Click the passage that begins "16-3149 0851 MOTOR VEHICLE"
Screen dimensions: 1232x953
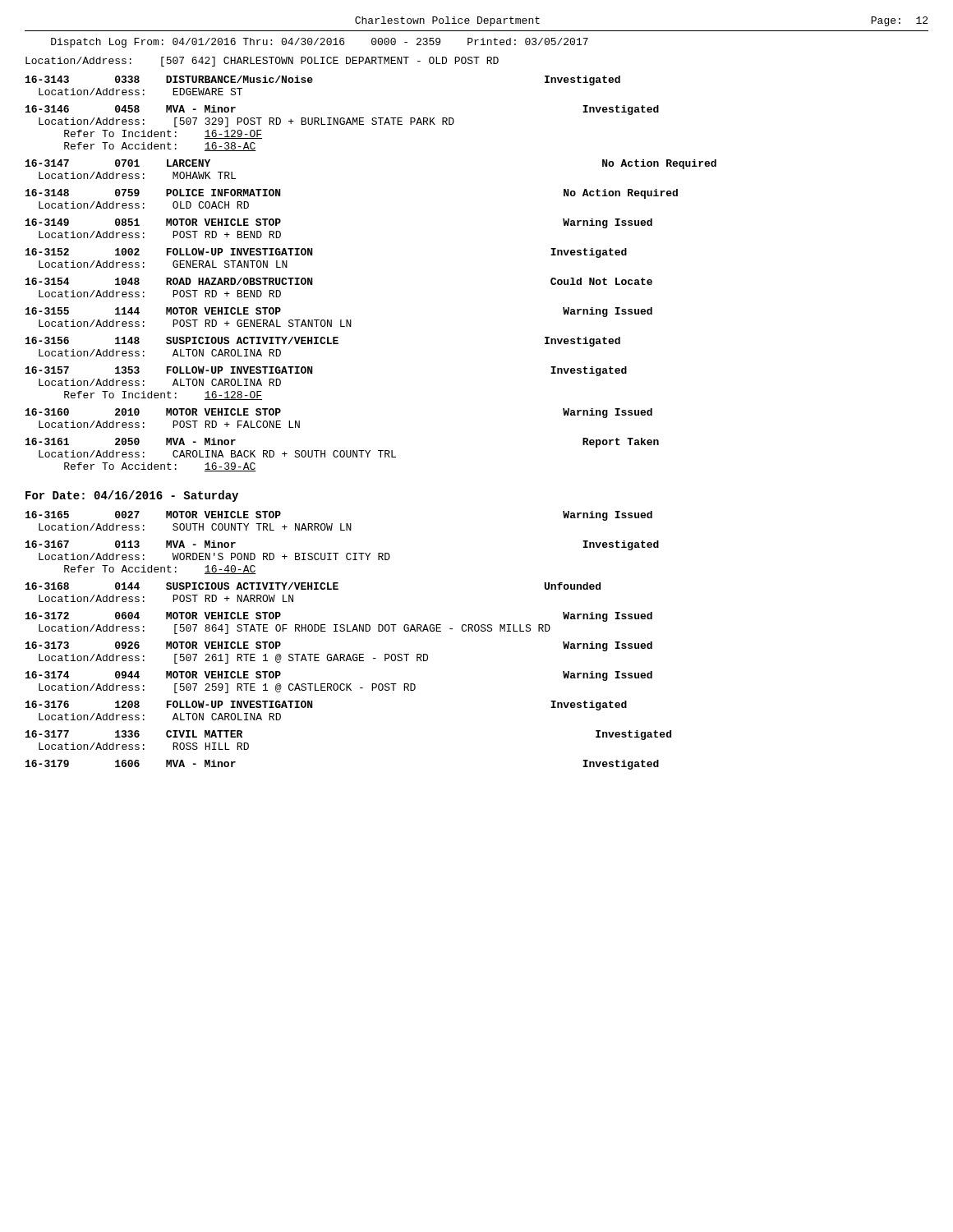(47, 223)
